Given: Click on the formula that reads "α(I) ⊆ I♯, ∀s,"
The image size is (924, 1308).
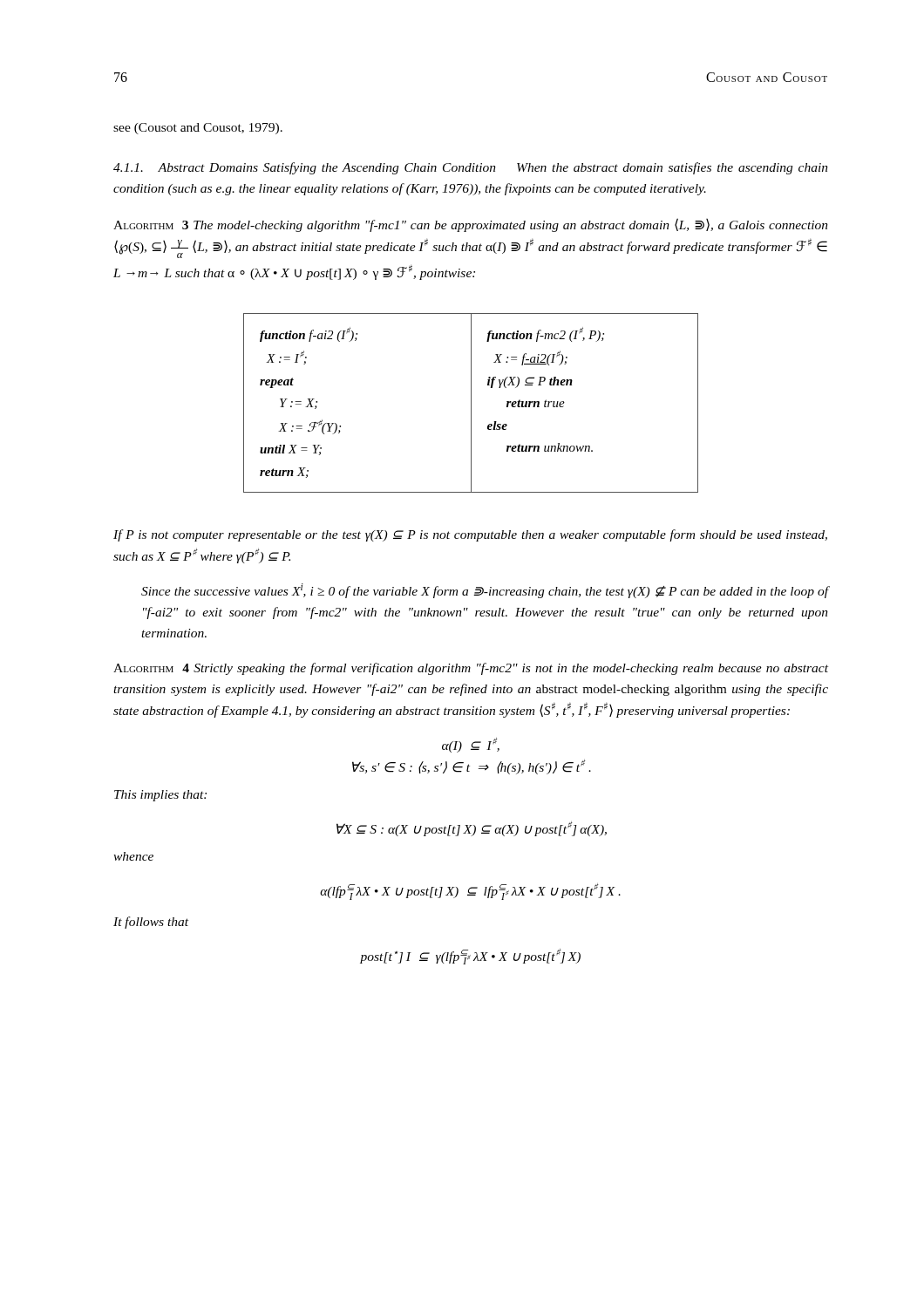Looking at the screenshot, I should tap(471, 755).
